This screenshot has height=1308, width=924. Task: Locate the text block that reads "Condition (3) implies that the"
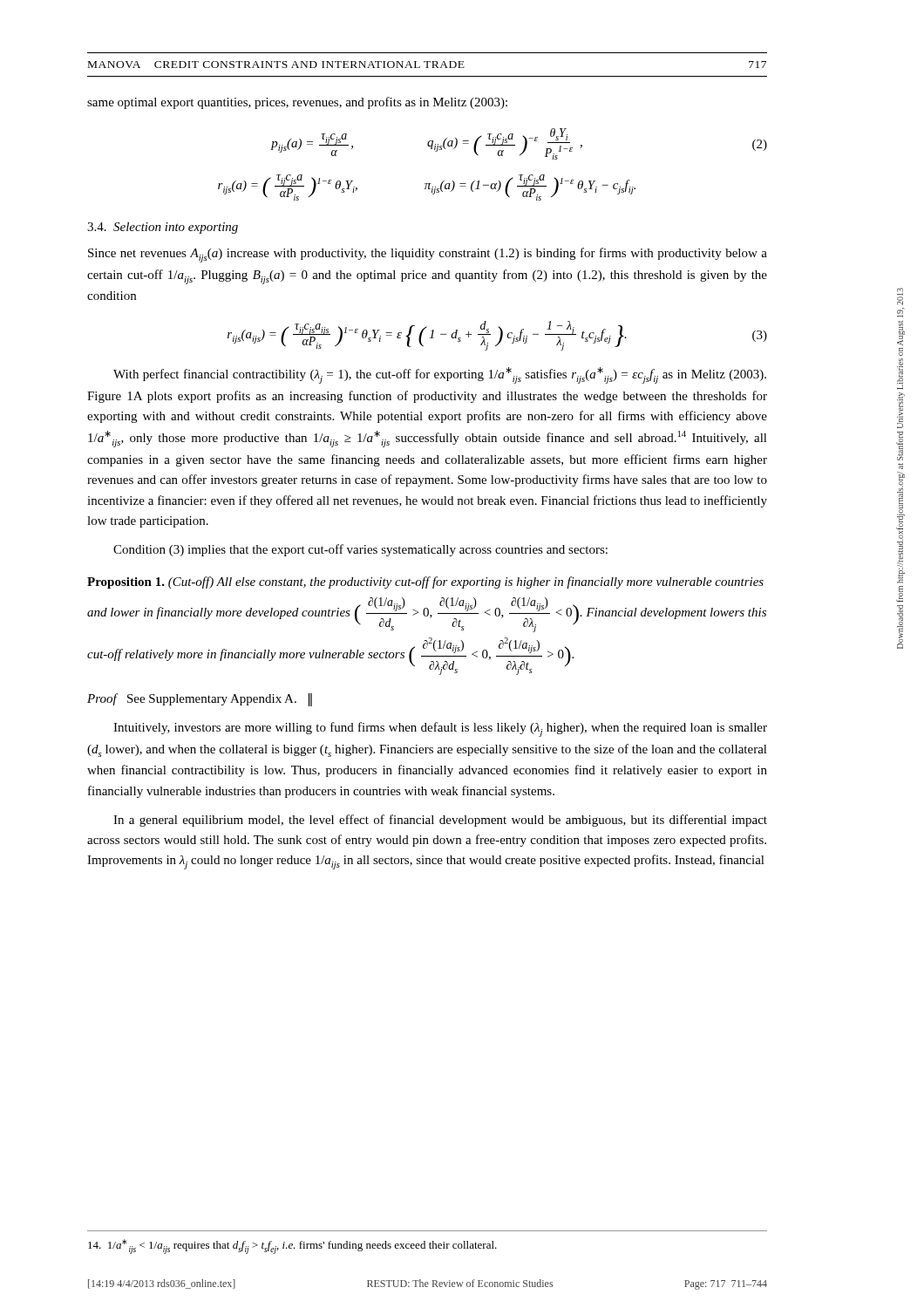click(361, 549)
